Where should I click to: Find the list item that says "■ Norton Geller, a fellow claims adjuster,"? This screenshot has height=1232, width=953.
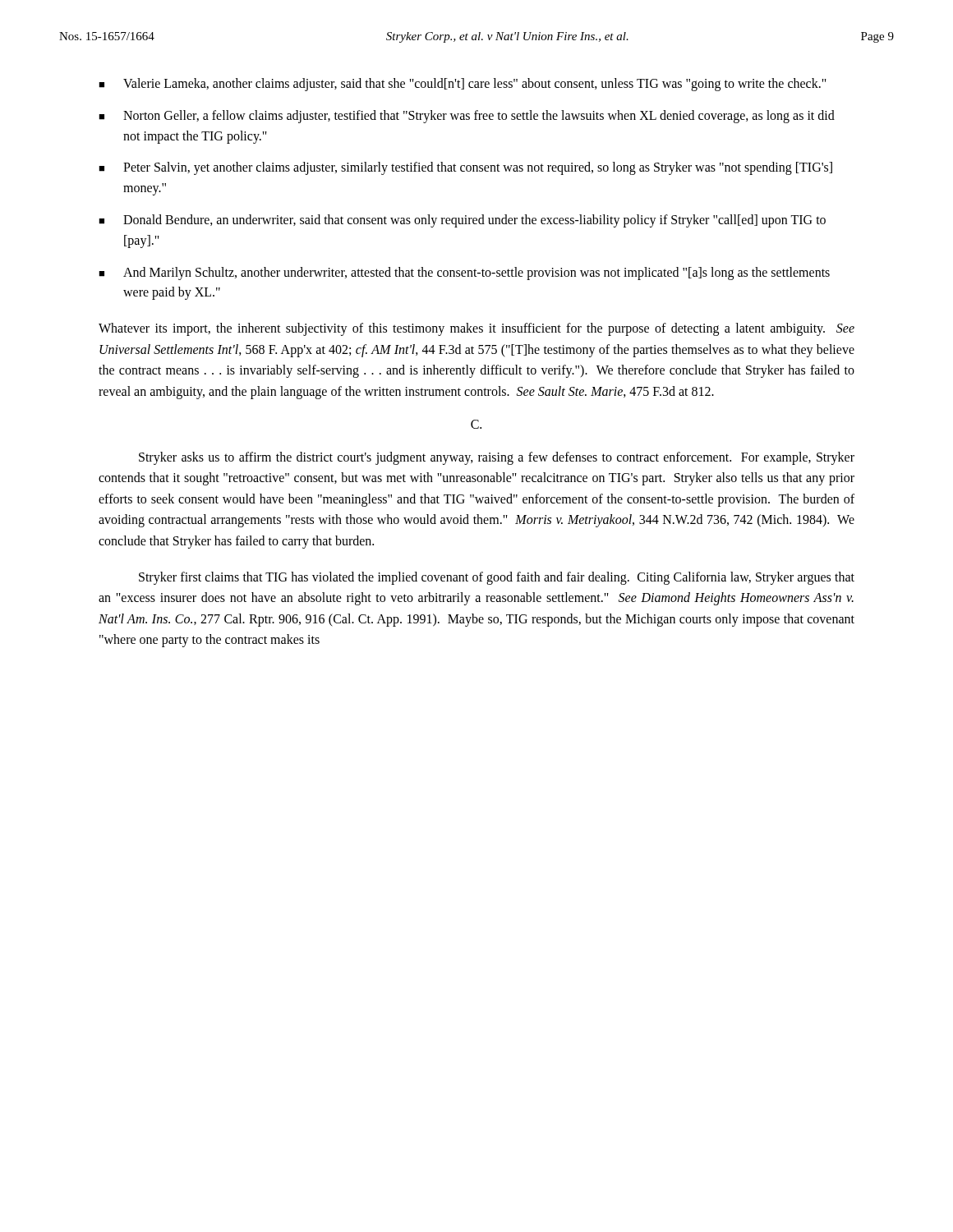(476, 126)
